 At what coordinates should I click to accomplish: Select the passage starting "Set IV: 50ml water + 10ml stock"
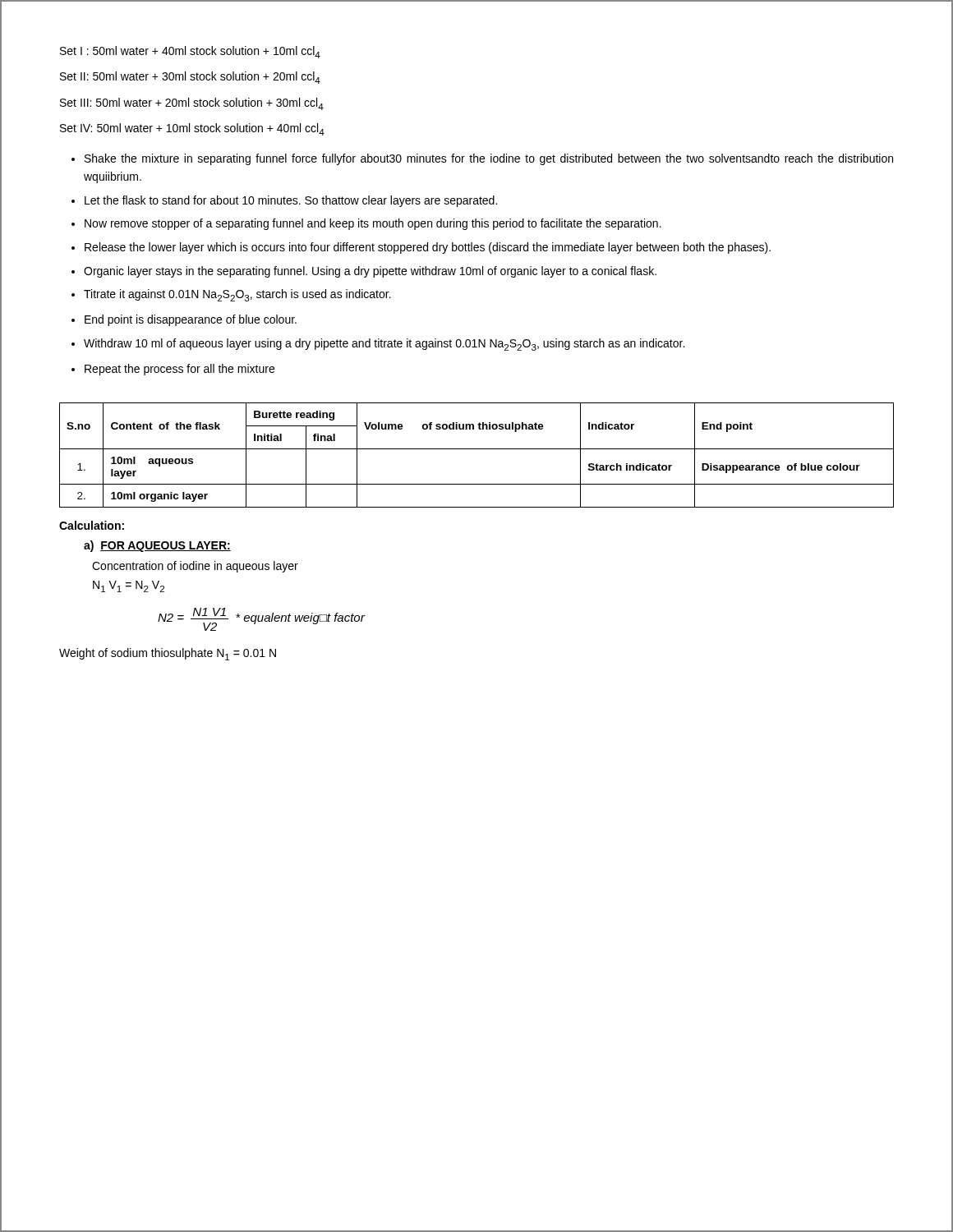(192, 129)
